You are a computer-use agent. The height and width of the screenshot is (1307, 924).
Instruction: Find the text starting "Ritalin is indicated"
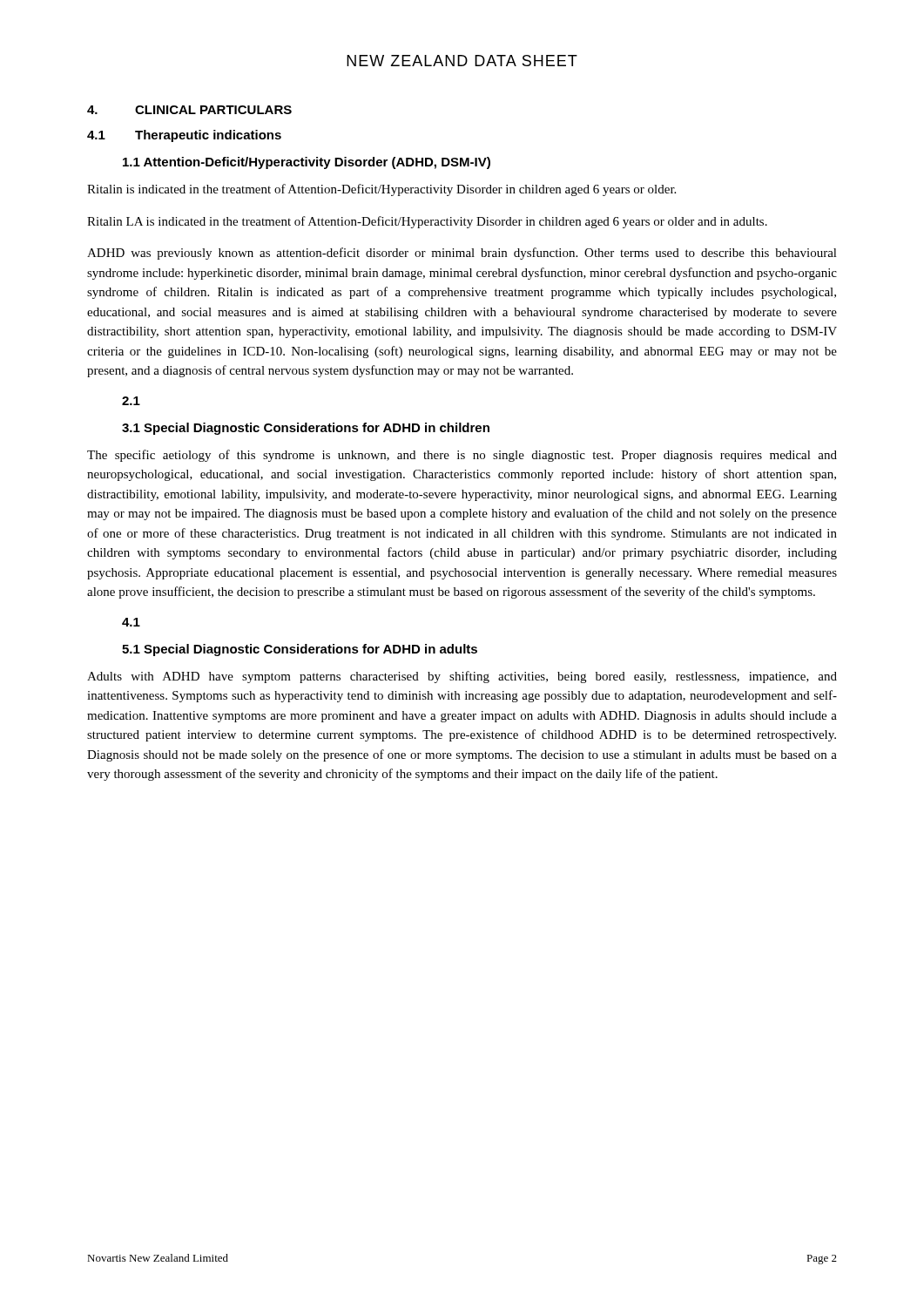tap(382, 189)
